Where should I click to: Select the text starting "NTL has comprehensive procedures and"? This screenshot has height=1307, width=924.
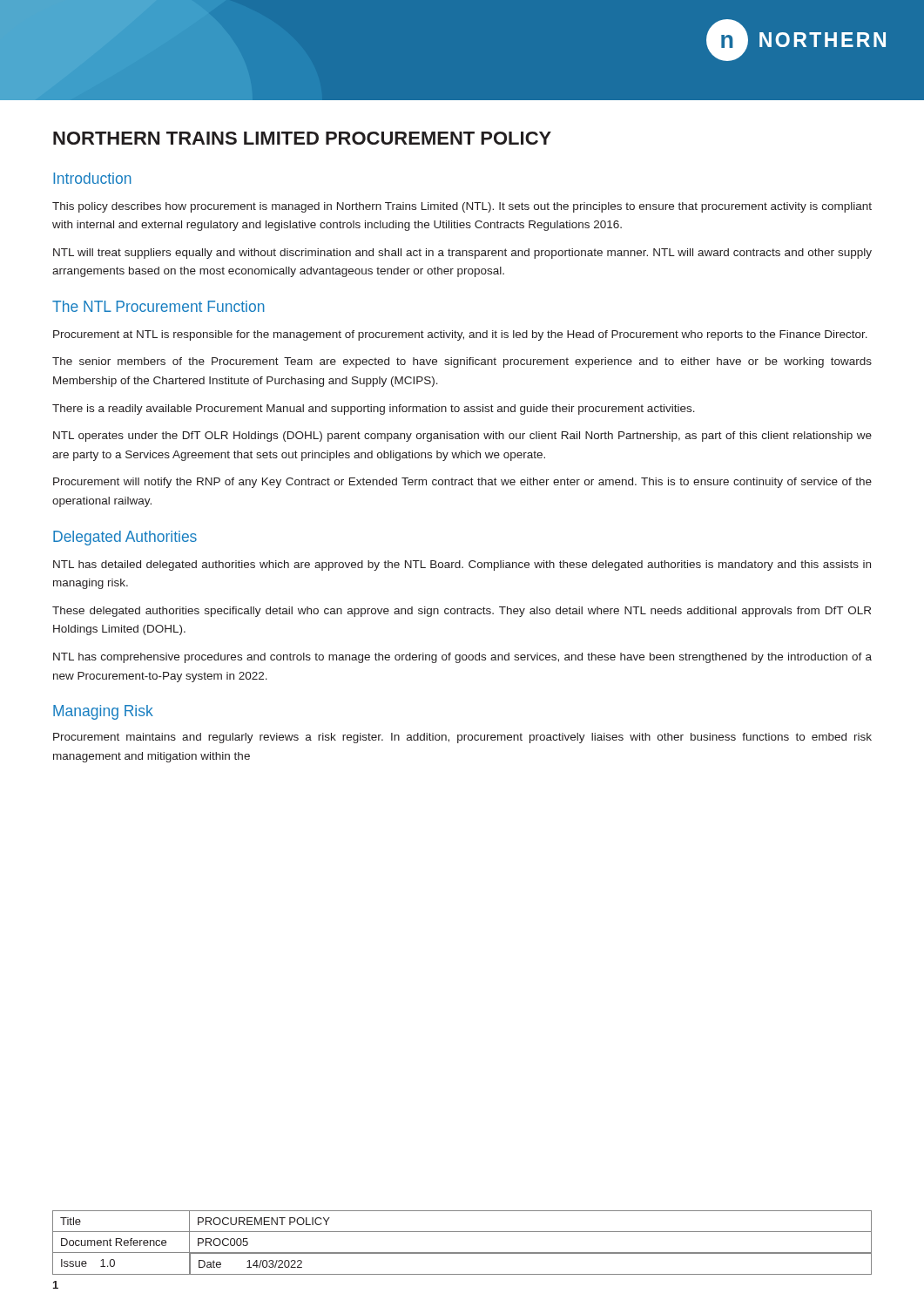462,666
